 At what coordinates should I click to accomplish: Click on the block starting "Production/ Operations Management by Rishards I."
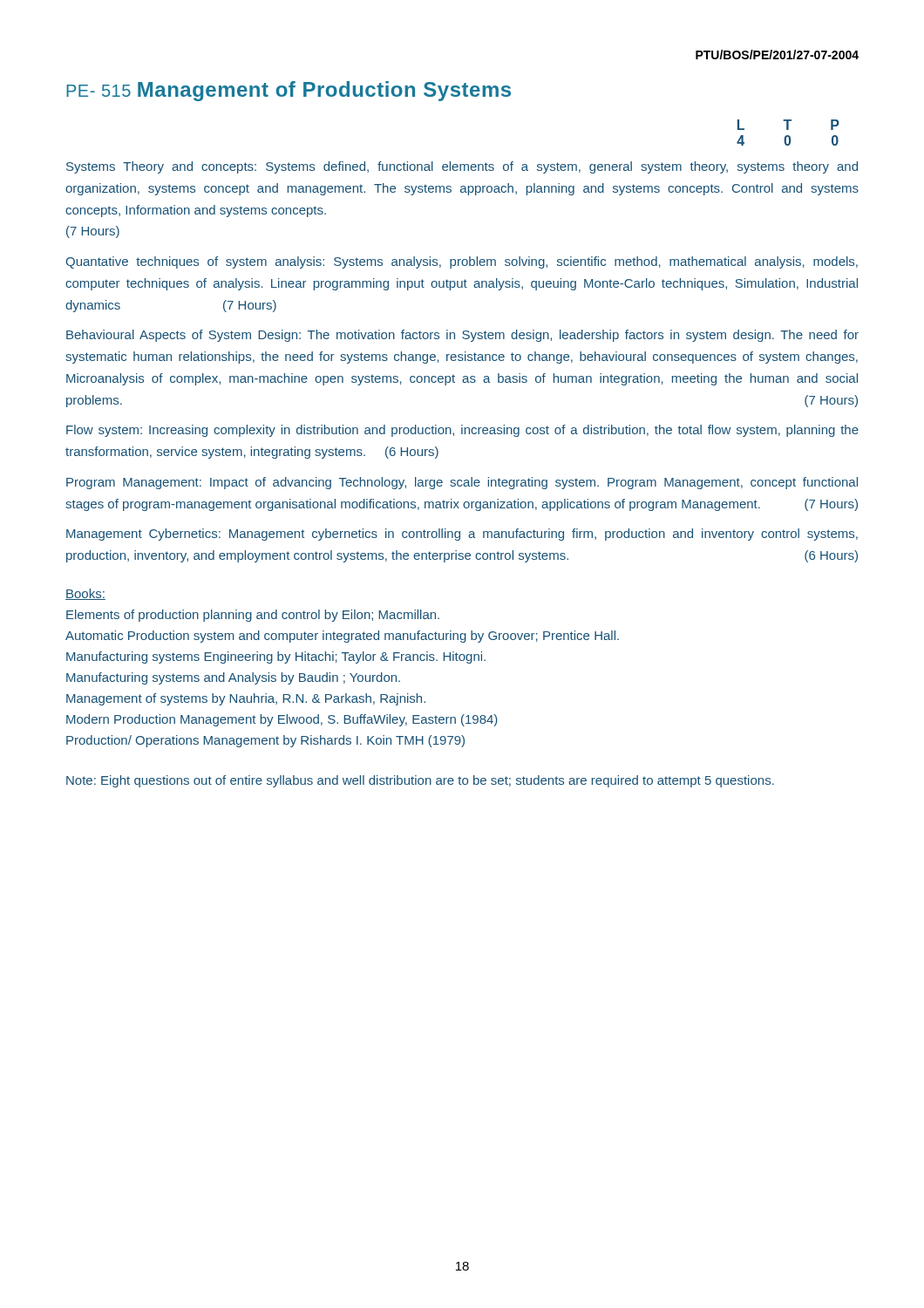tap(266, 740)
